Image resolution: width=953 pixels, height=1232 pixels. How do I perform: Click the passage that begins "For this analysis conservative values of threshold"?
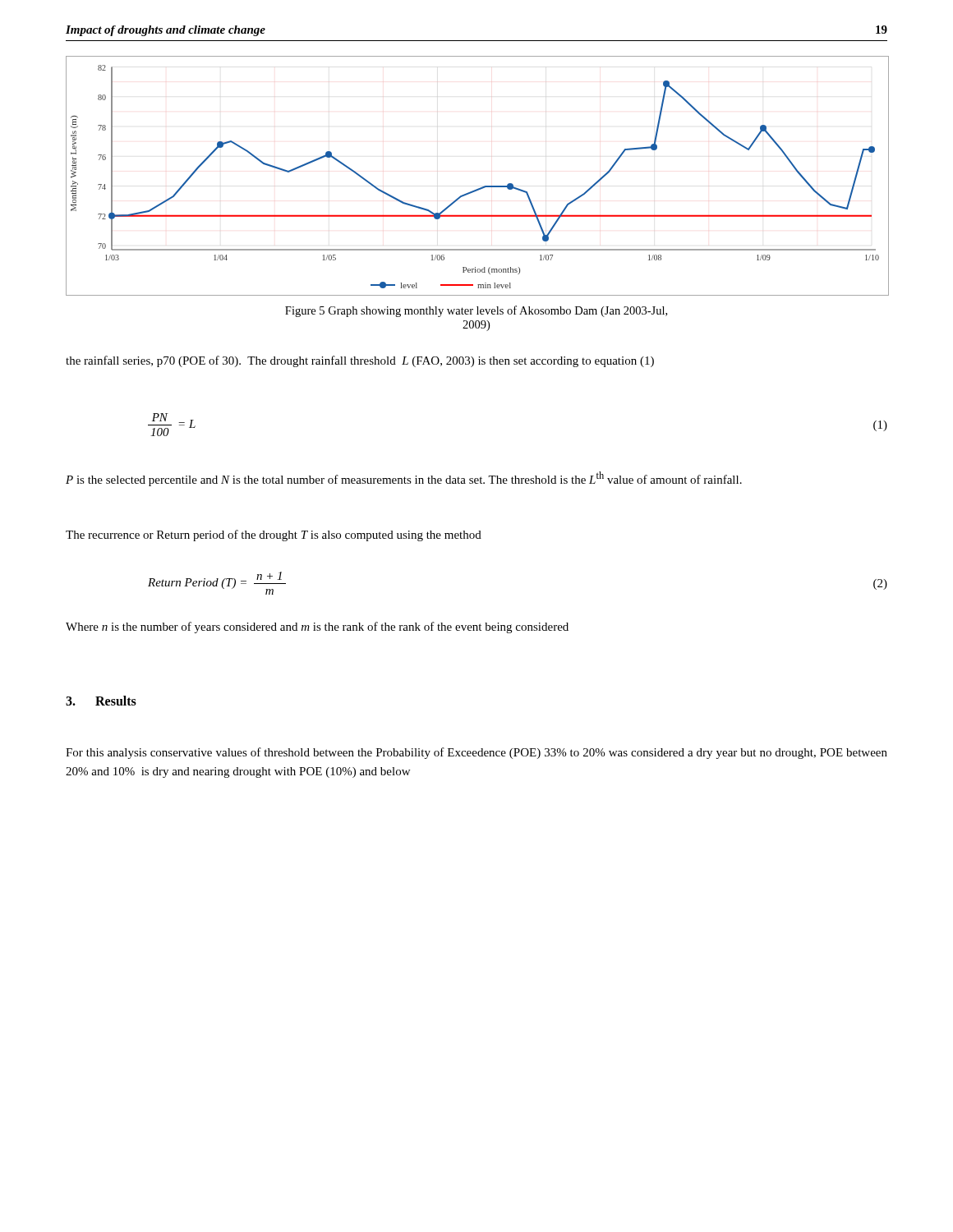pyautogui.click(x=476, y=762)
